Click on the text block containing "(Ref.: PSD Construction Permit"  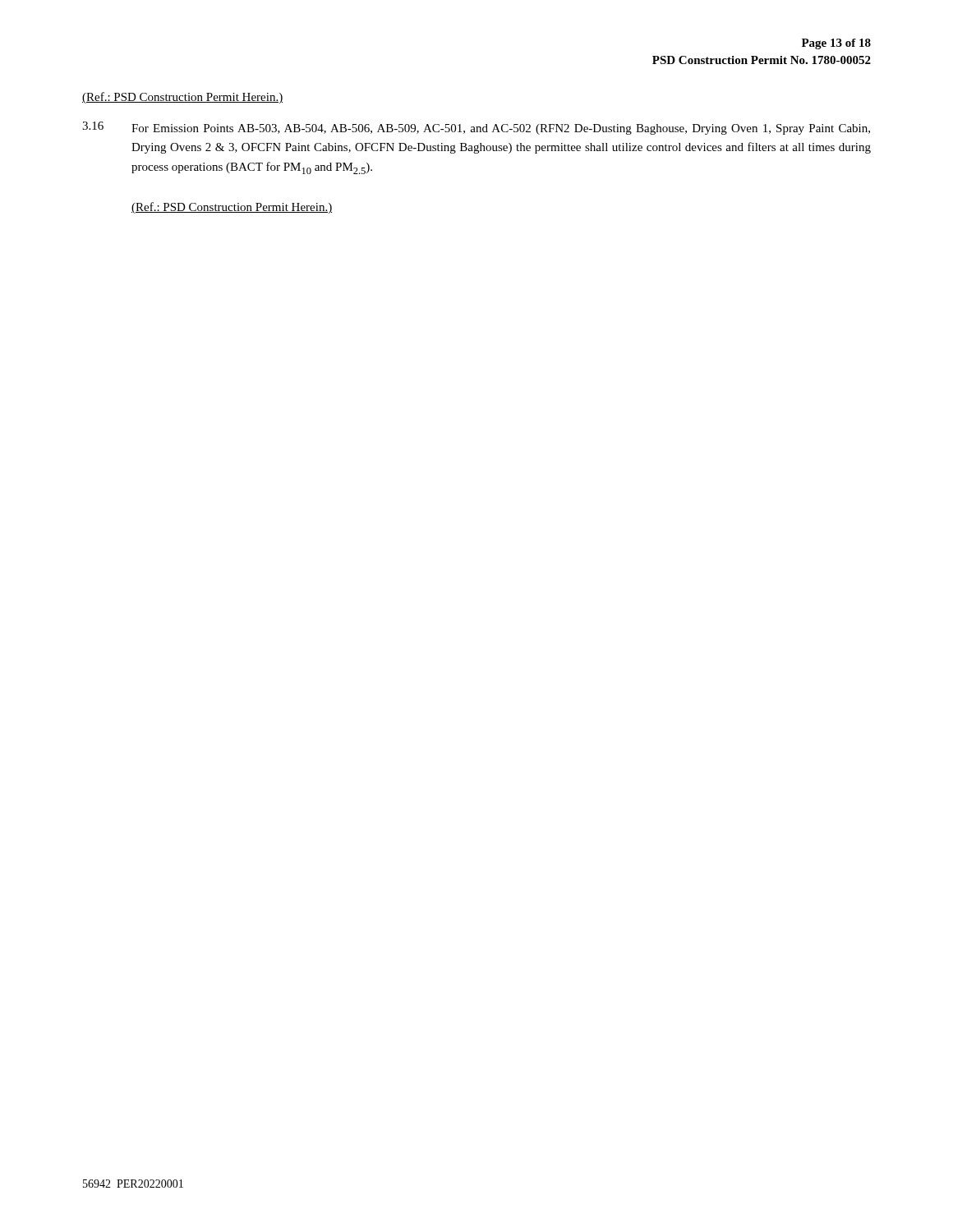(182, 97)
